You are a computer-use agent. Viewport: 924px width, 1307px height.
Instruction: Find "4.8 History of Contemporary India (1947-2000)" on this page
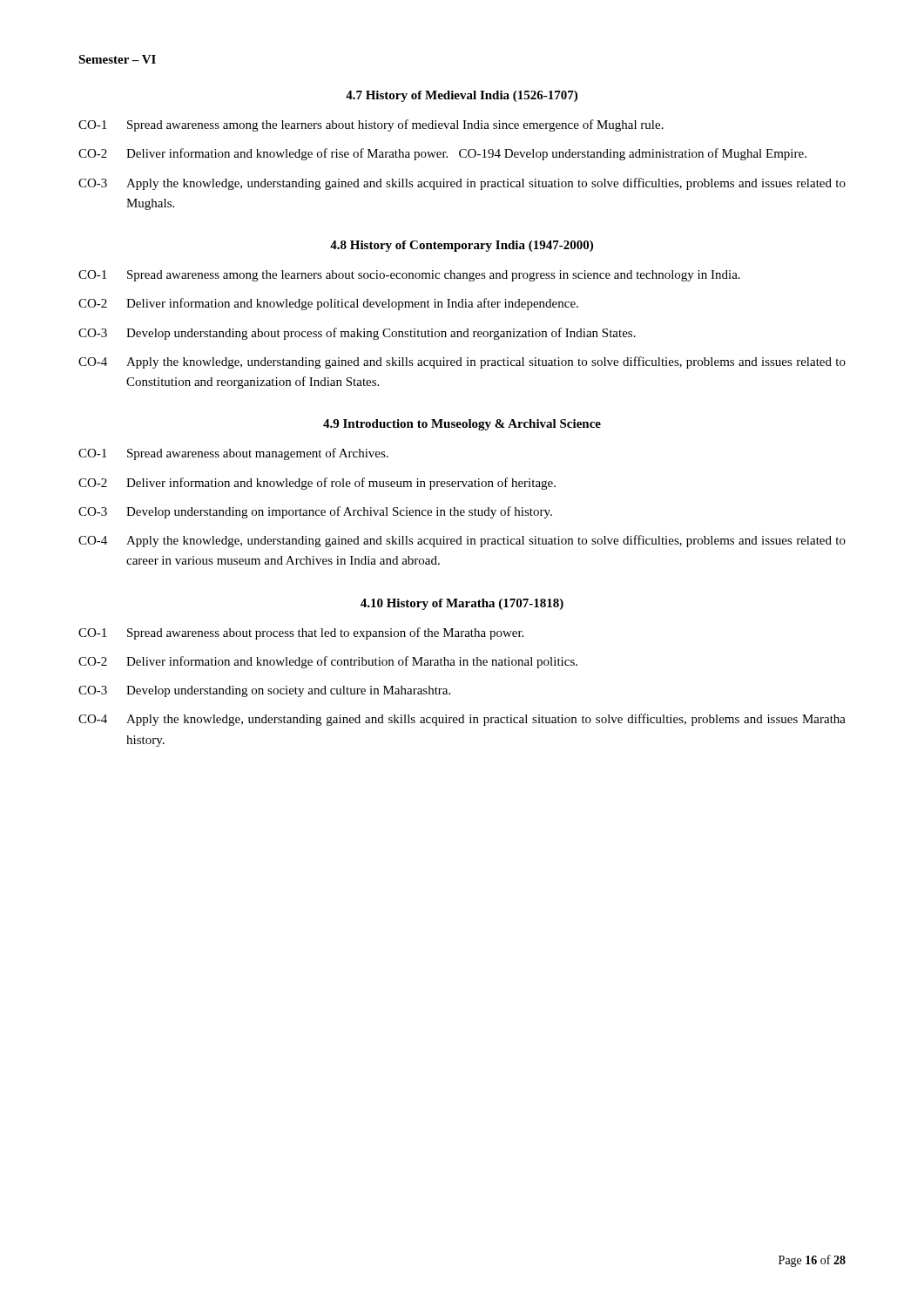(462, 245)
